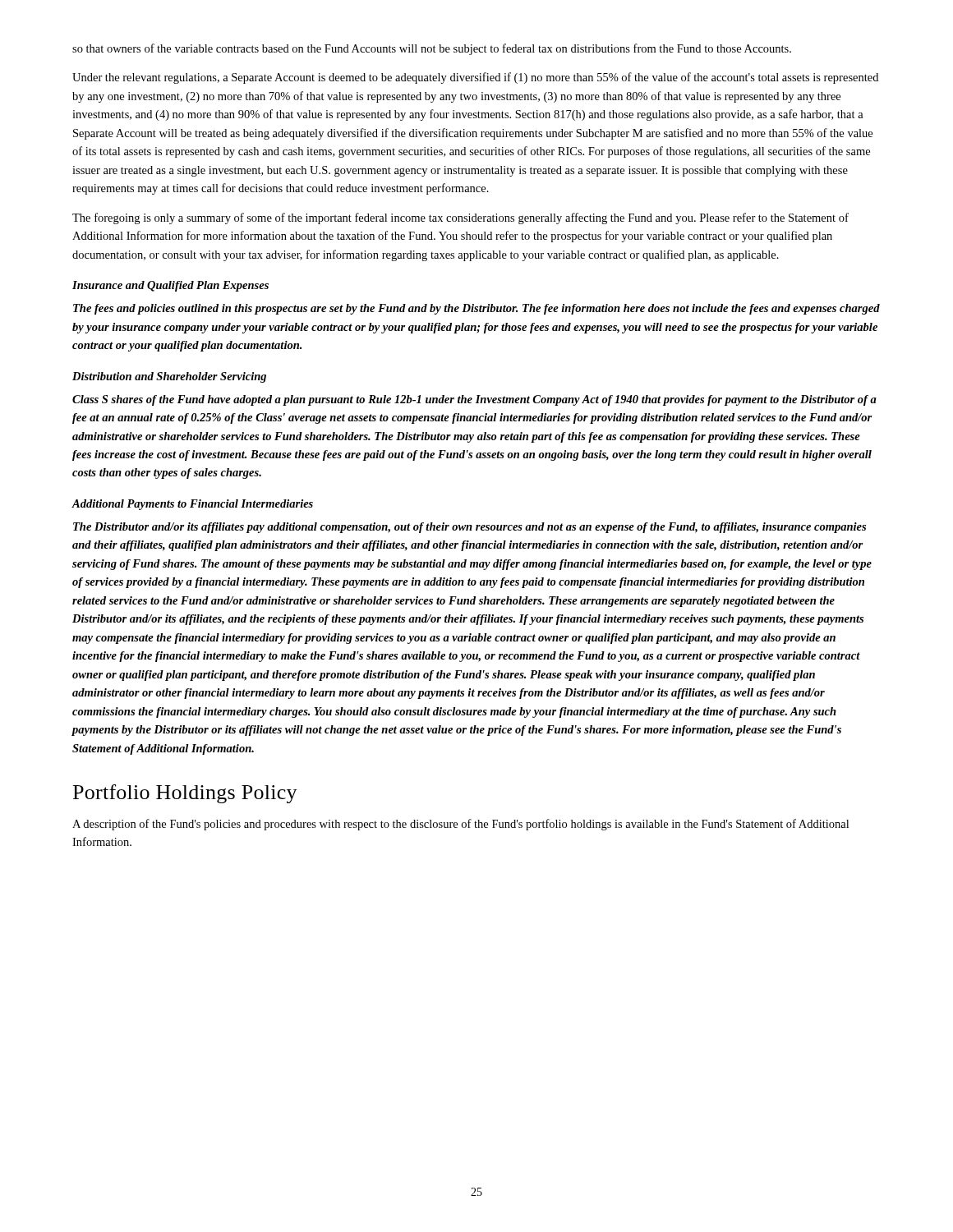Locate the text block starting "Class S shares of the"

[x=474, y=436]
